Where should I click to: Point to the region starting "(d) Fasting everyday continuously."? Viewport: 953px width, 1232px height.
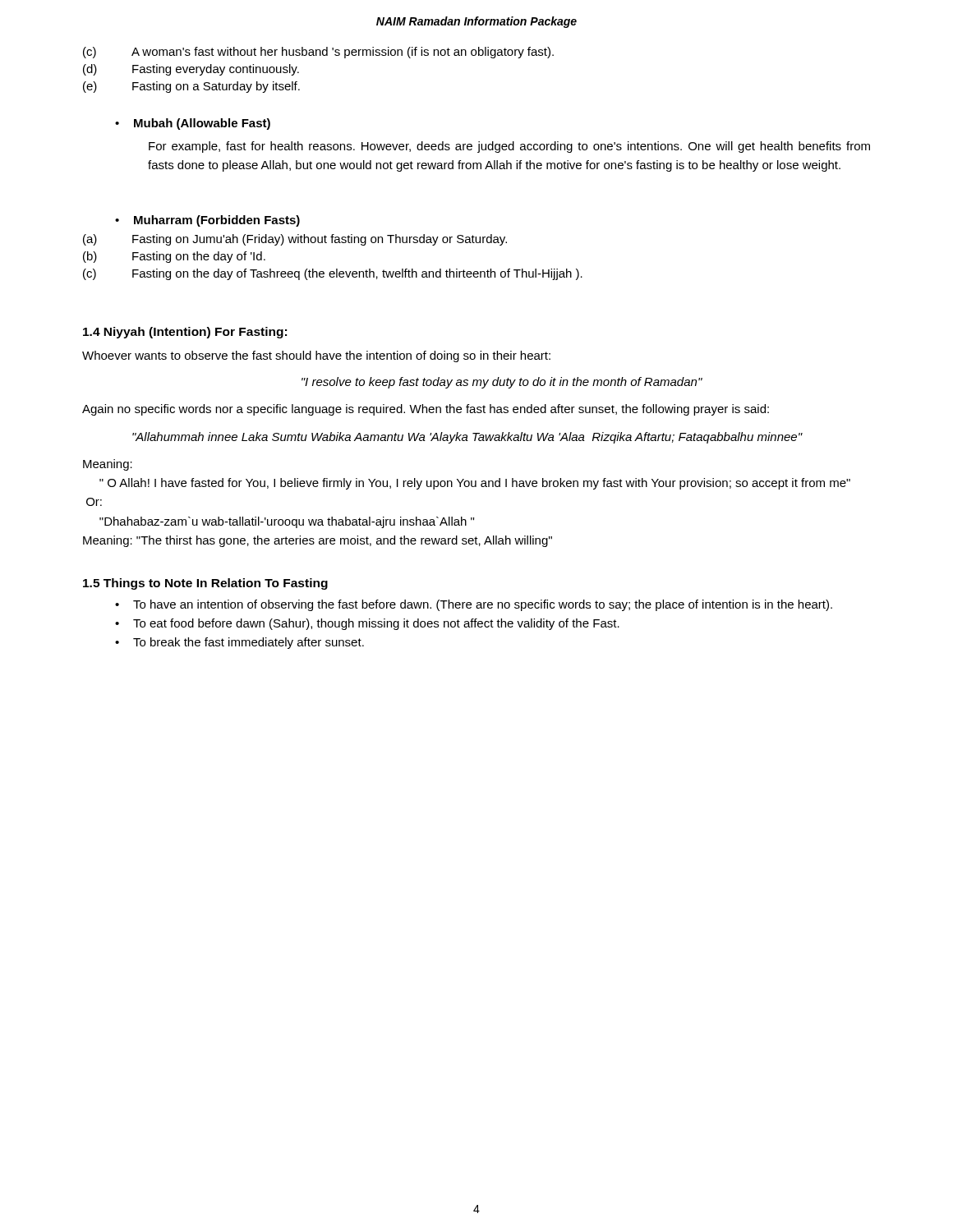coord(191,70)
